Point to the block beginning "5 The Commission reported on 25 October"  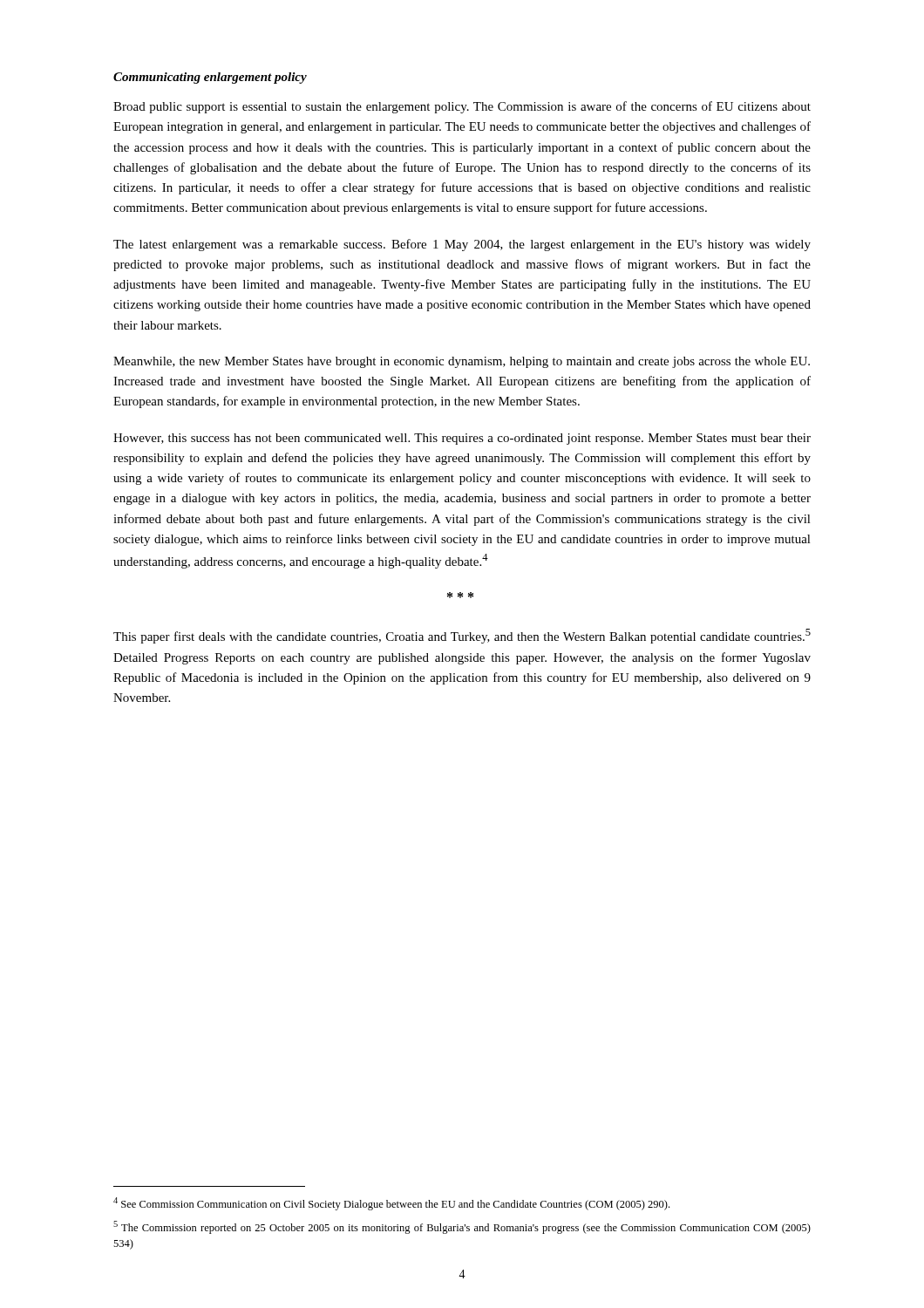(x=462, y=1234)
